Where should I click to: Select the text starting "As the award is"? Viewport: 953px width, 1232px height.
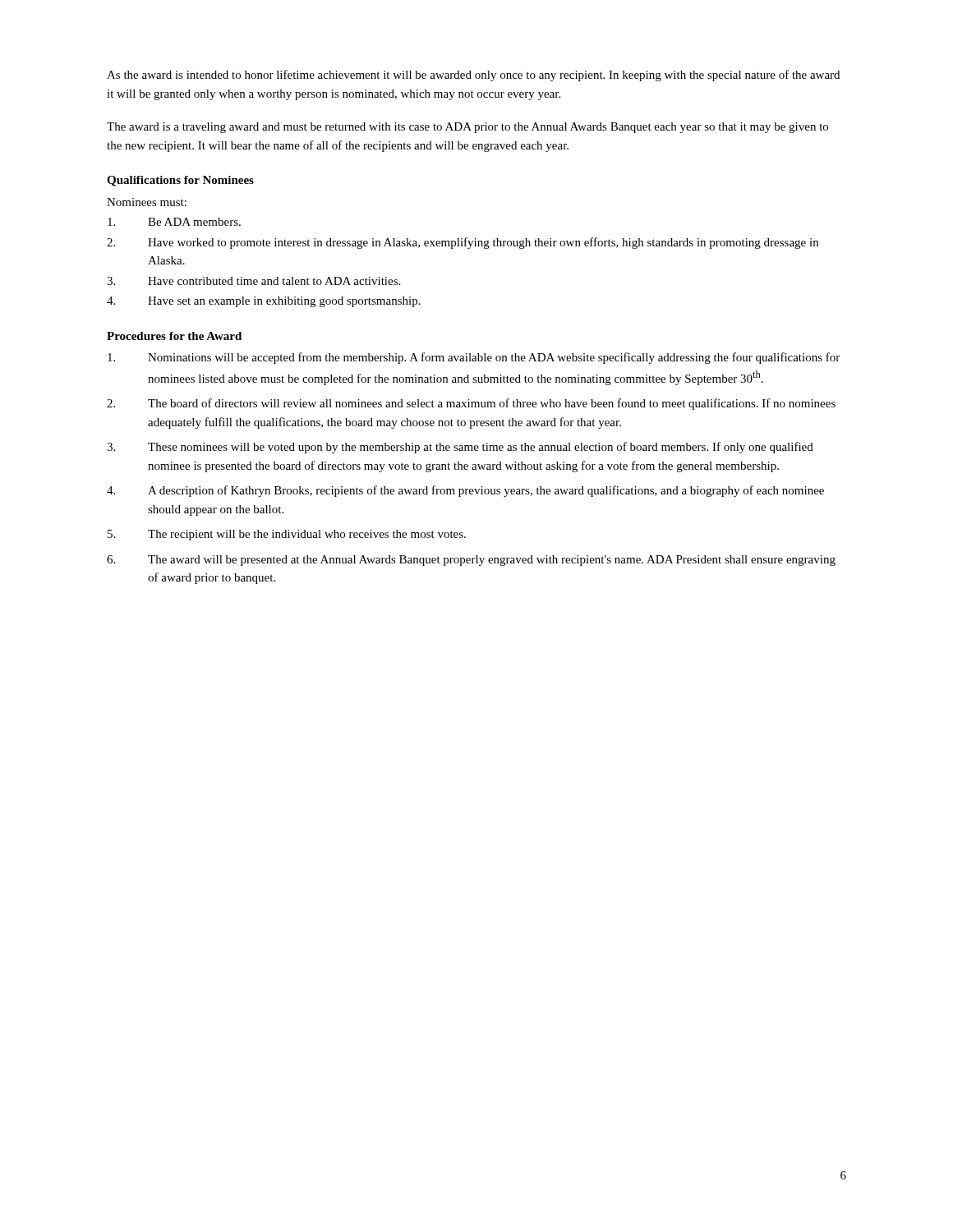click(473, 84)
